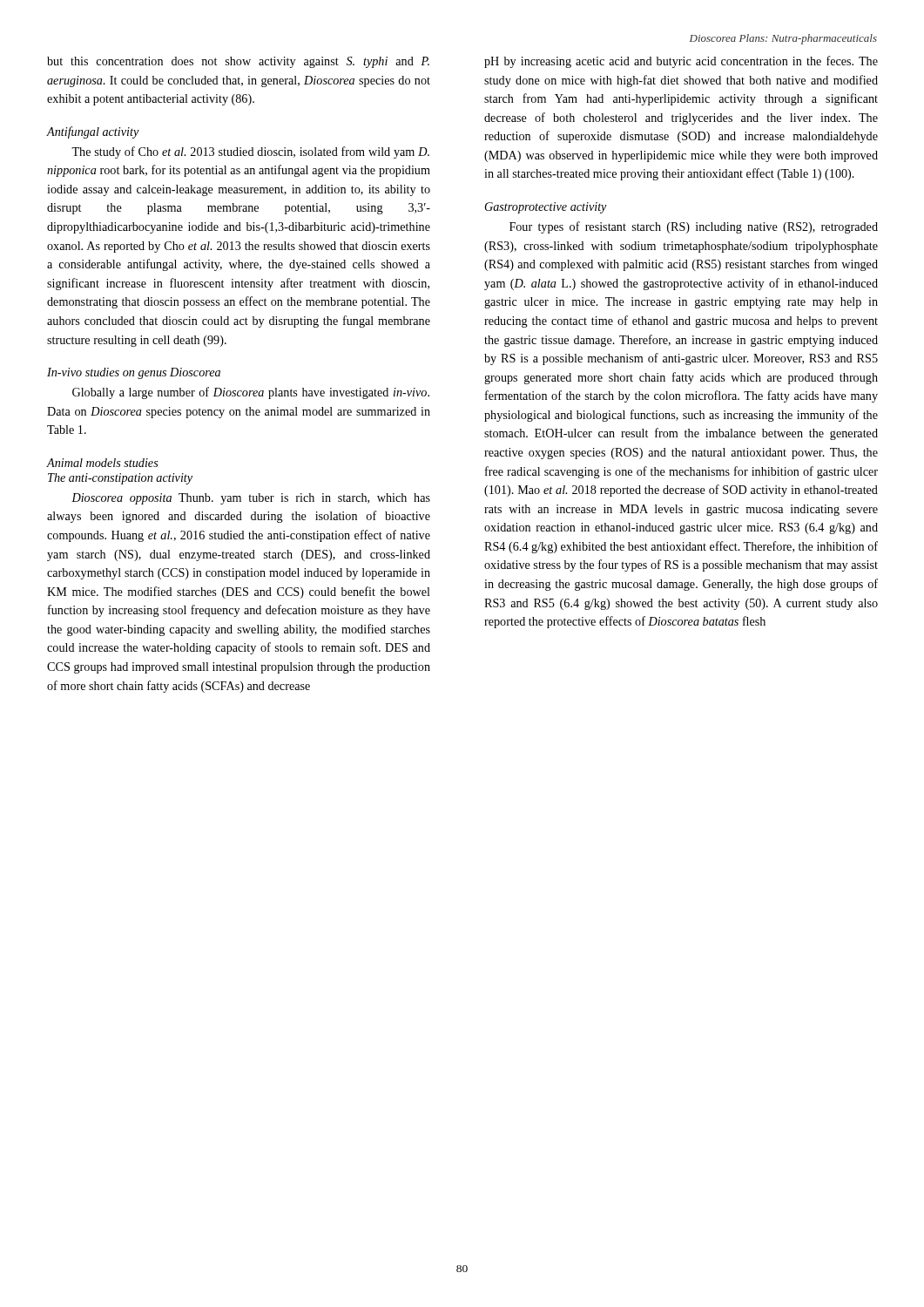Click on the section header with the text "In-vivo studies on genus Dioscorea"

pos(134,372)
